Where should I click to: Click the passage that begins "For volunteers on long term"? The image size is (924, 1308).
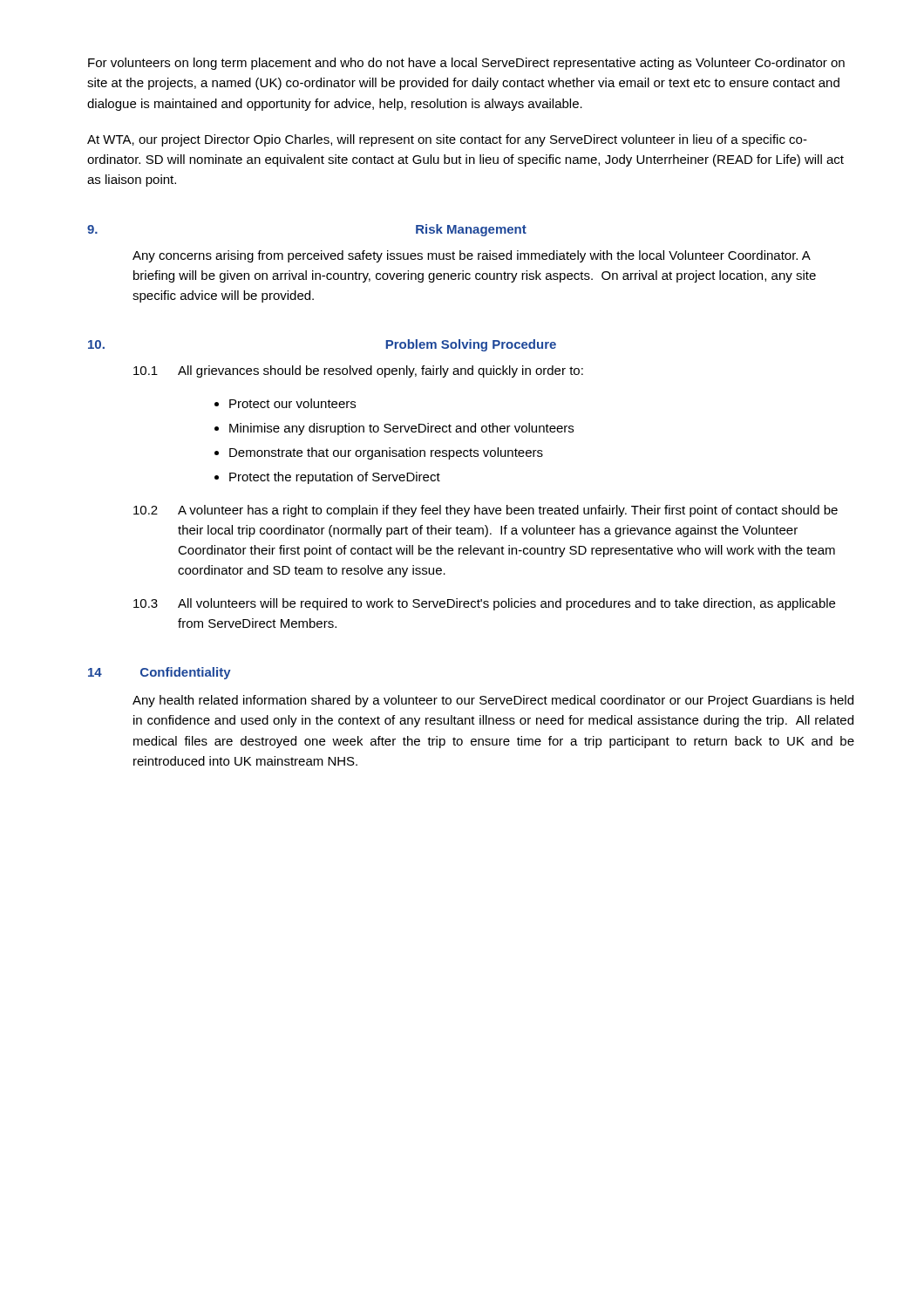466,83
